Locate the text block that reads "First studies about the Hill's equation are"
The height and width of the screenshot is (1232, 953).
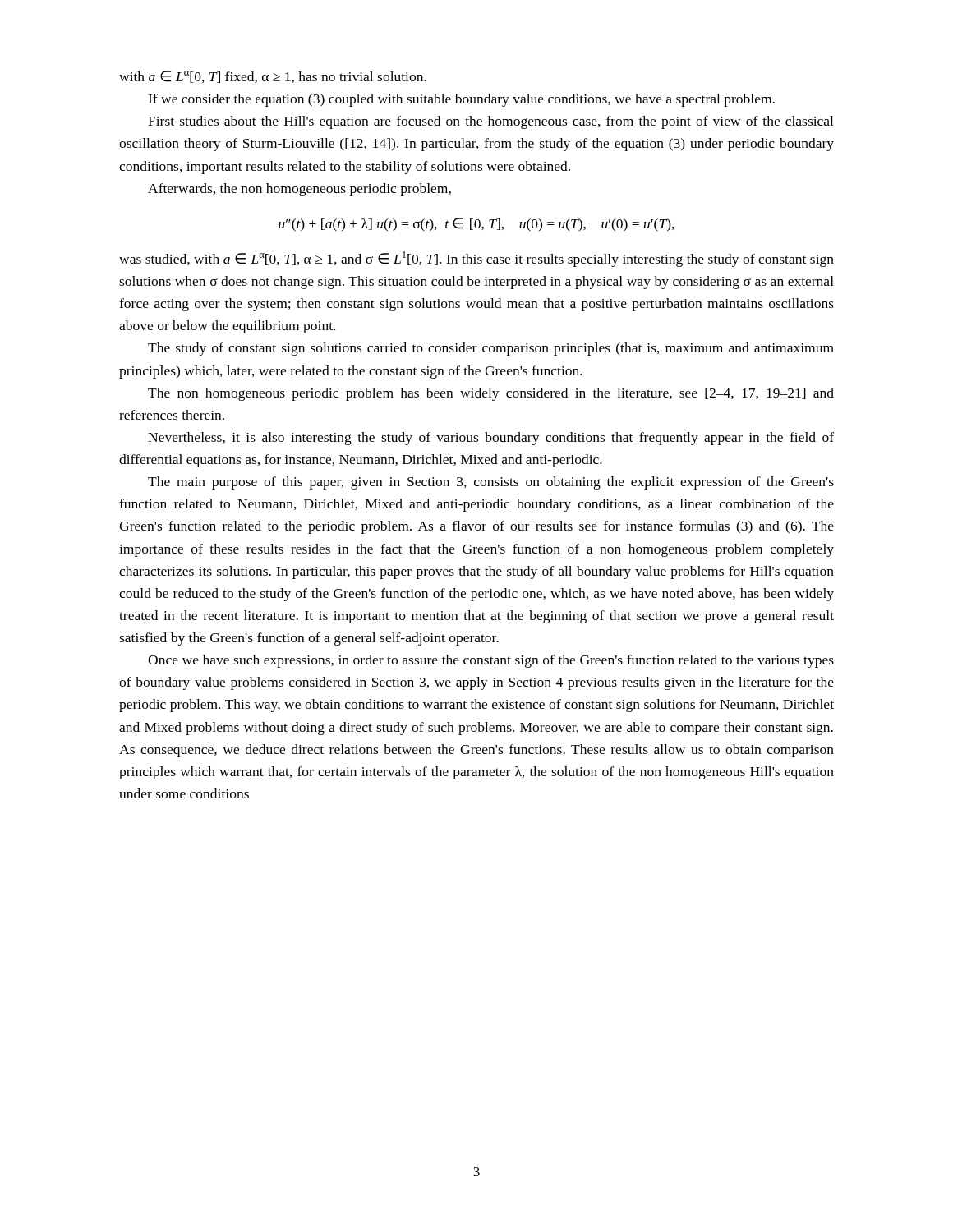[476, 144]
